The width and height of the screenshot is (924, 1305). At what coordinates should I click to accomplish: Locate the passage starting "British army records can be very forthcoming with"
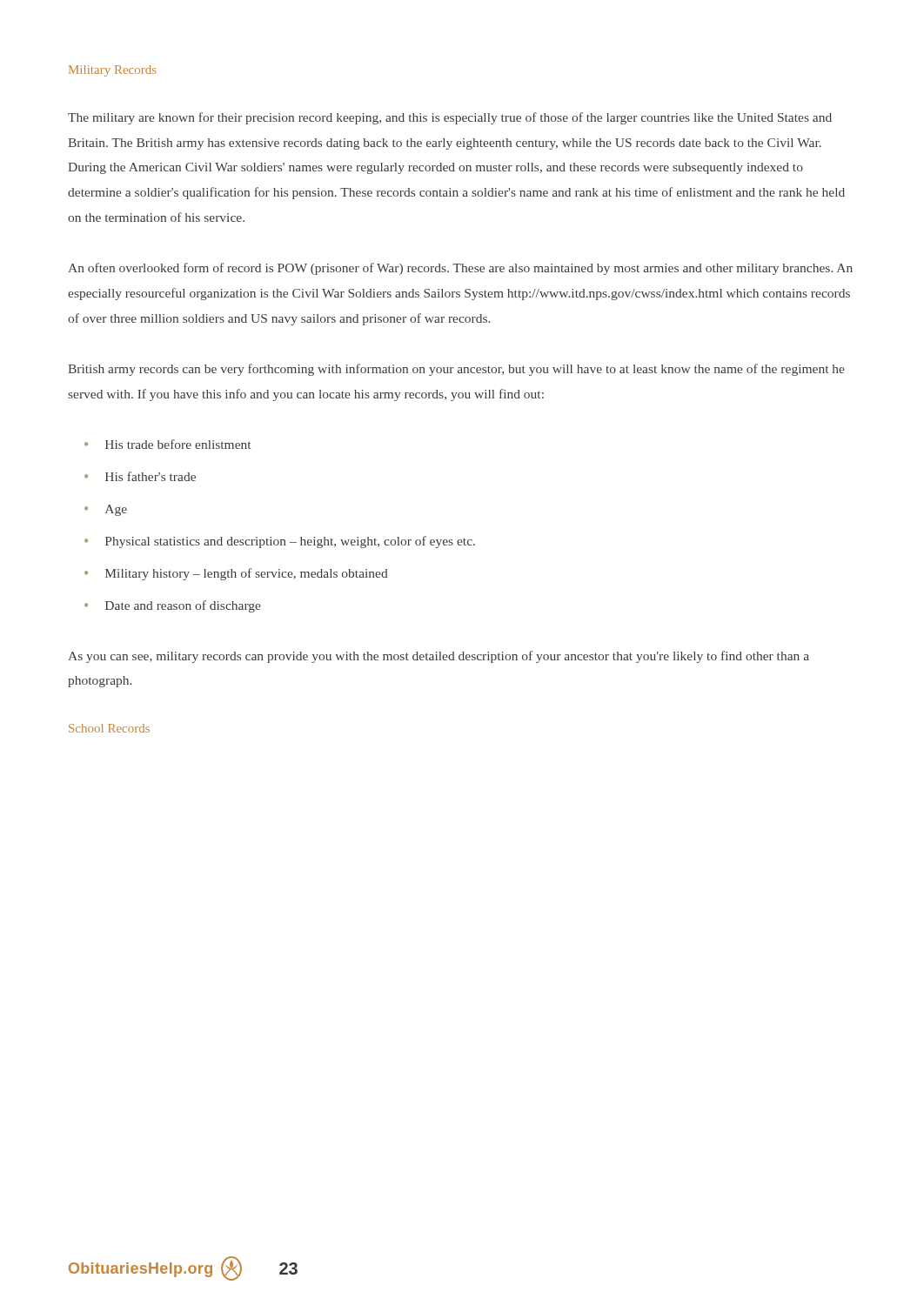456,381
